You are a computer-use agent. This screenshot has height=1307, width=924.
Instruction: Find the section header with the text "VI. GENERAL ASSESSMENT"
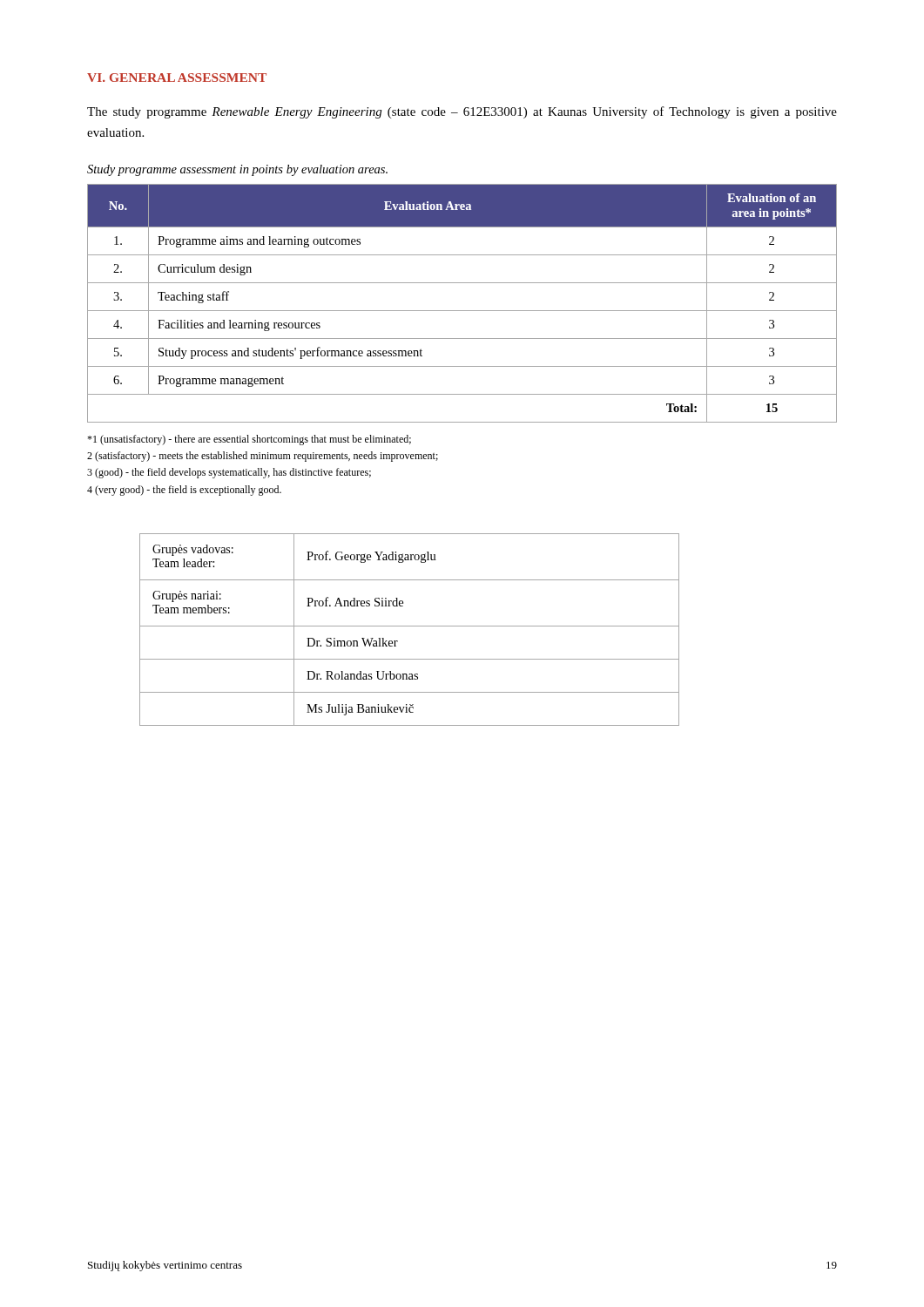177,77
